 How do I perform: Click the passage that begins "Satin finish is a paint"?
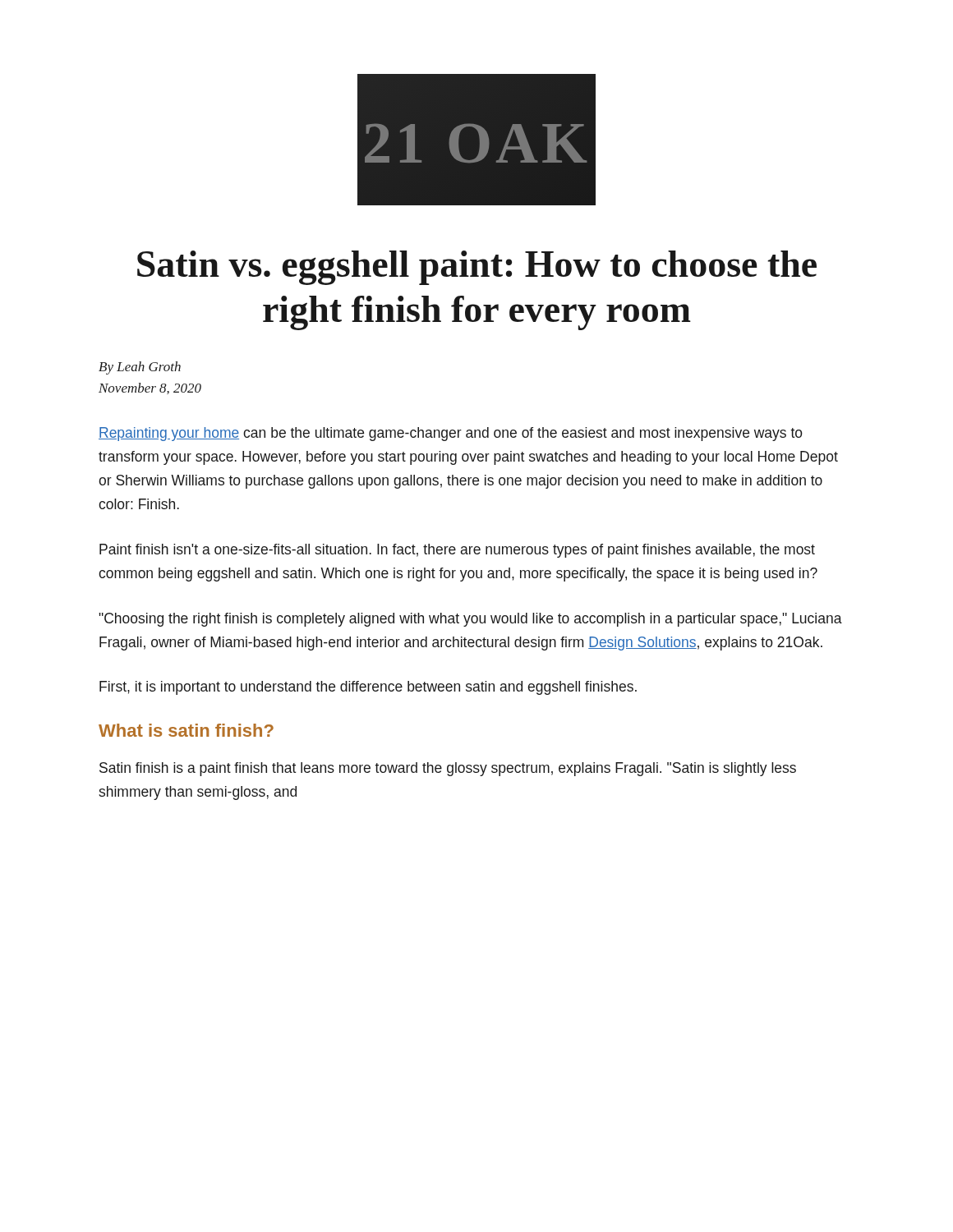pyautogui.click(x=448, y=780)
